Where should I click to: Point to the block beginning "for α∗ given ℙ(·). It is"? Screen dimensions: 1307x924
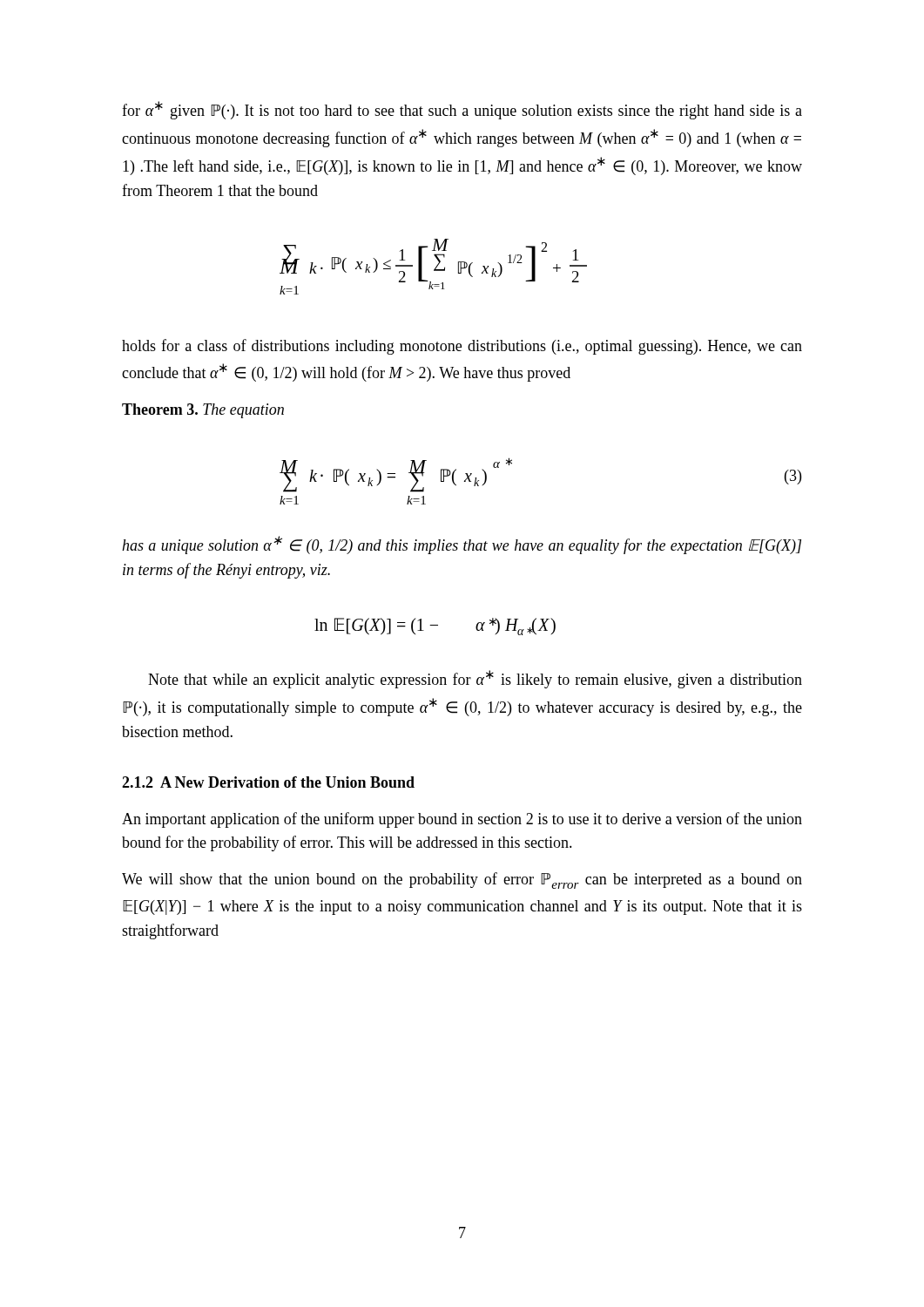click(x=462, y=150)
